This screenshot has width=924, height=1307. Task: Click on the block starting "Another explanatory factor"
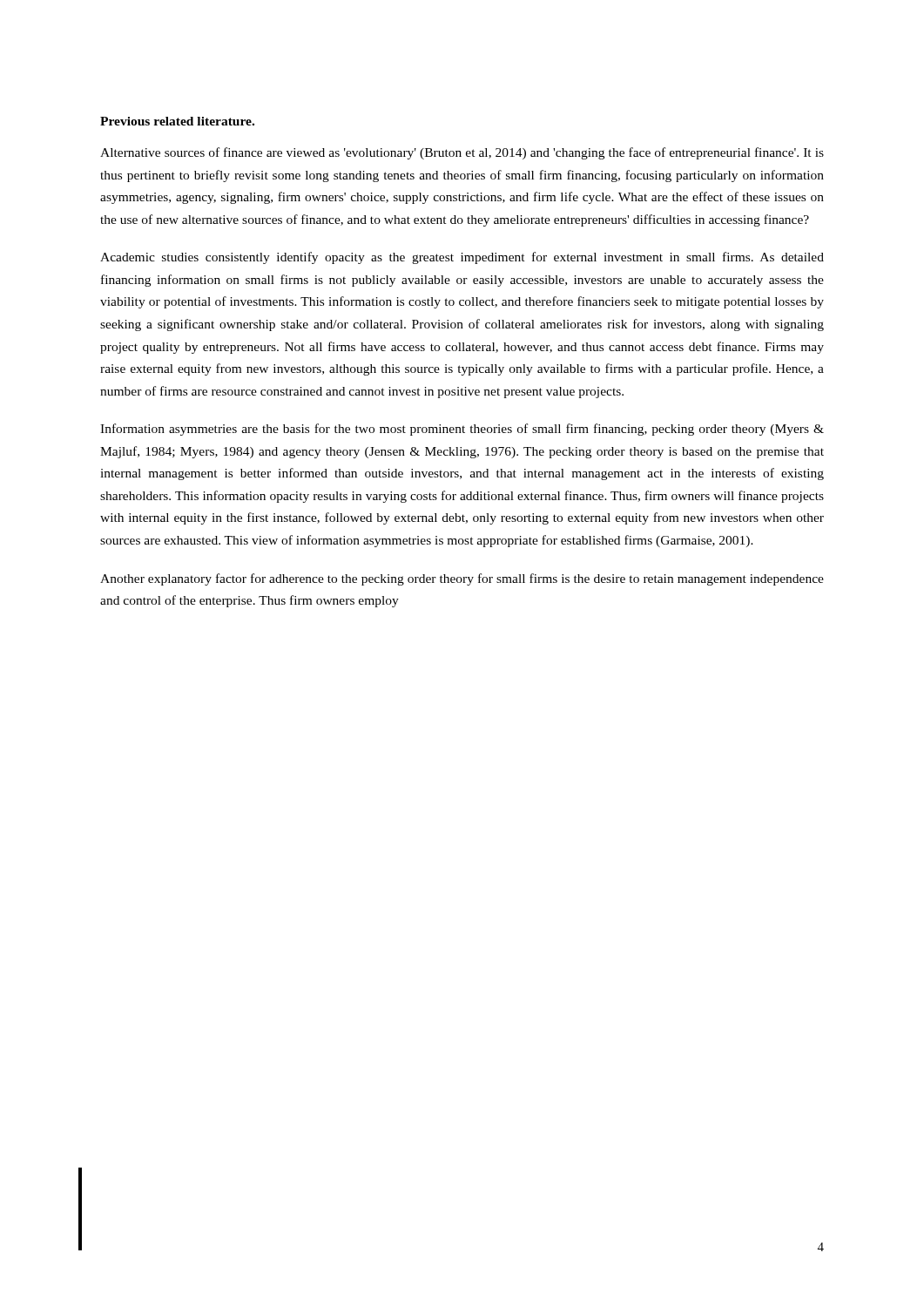point(462,589)
